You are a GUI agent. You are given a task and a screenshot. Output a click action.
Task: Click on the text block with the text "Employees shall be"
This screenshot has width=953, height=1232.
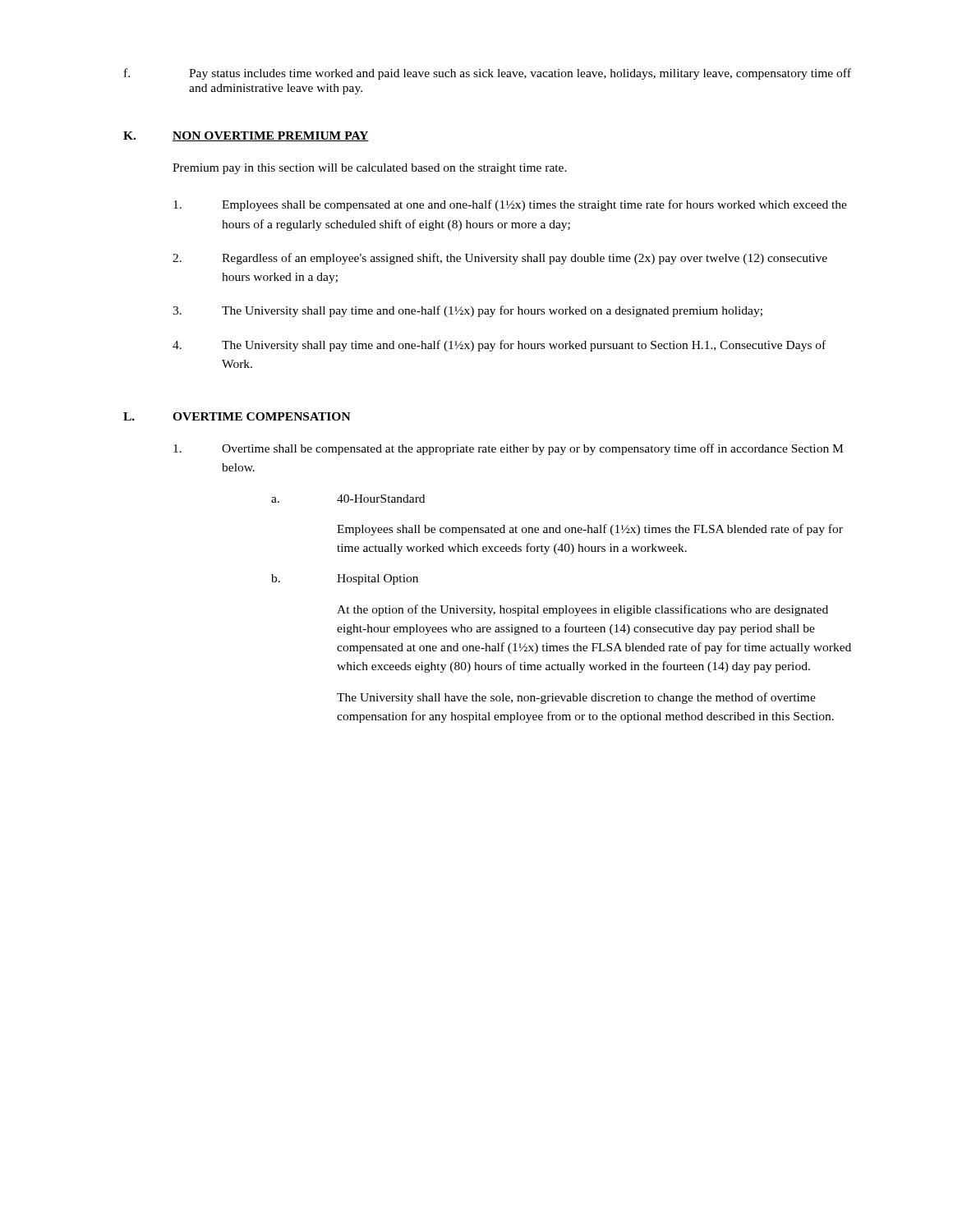click(596, 538)
